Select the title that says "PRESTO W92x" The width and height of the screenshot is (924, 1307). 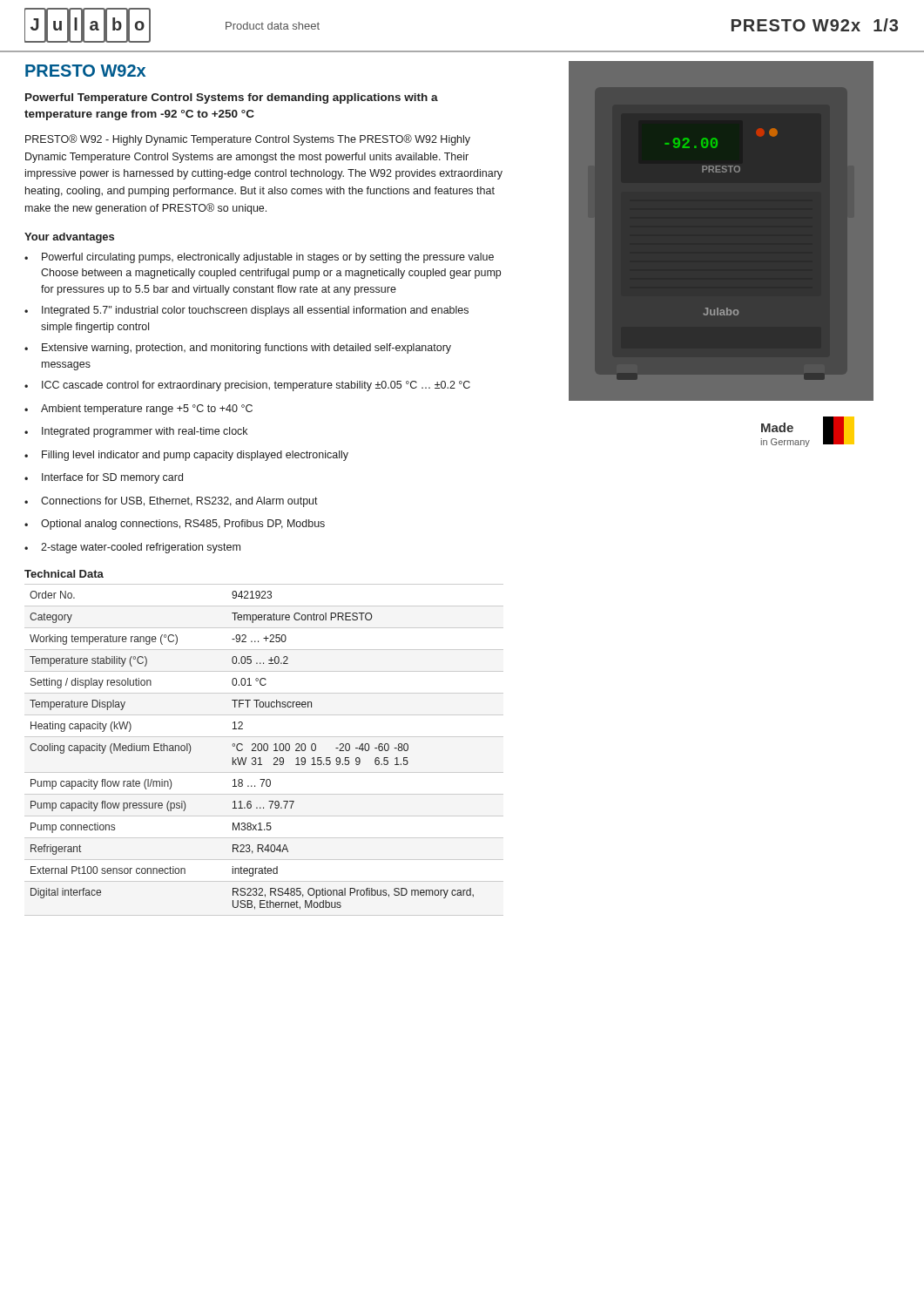85,71
